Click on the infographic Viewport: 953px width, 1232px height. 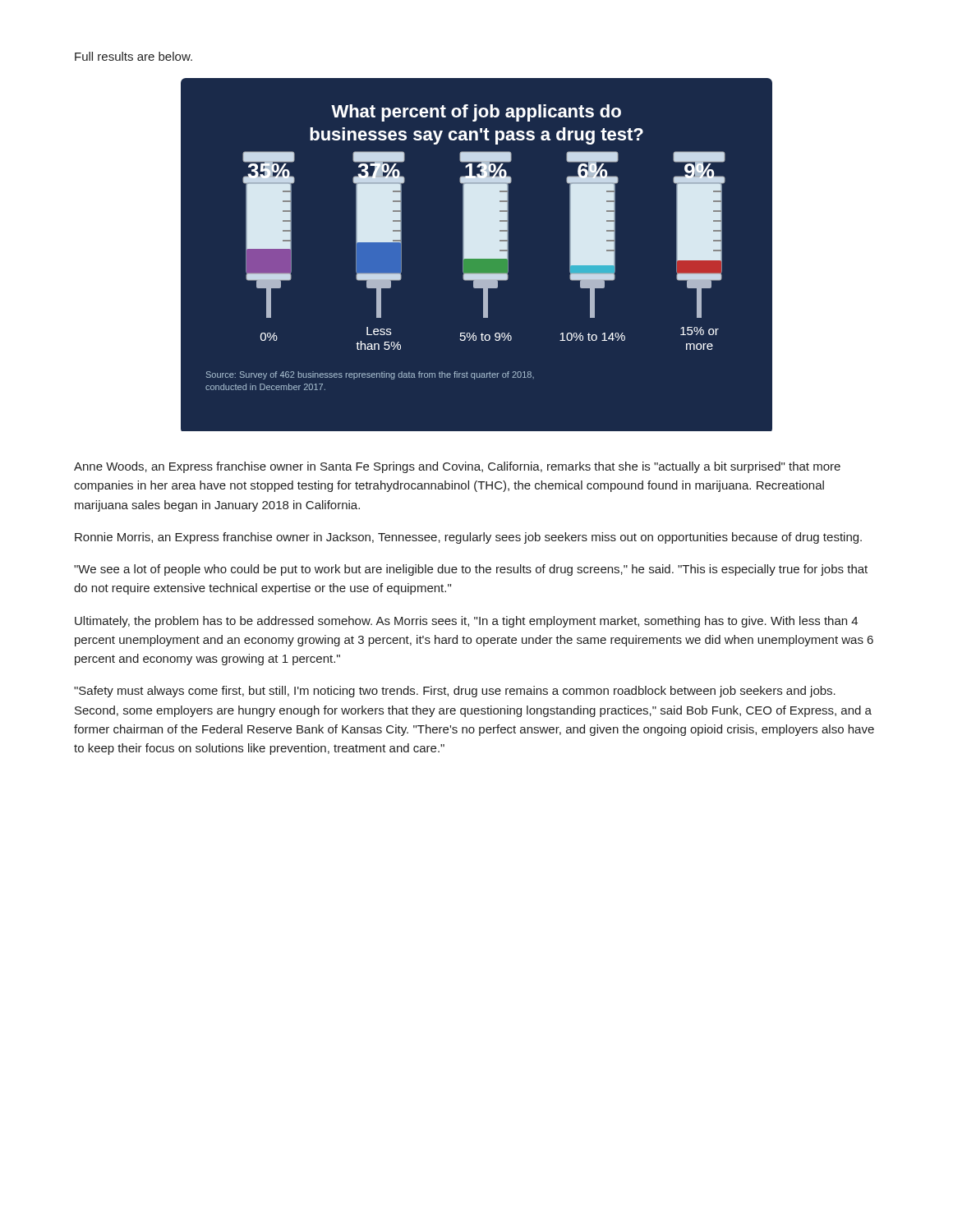476,256
